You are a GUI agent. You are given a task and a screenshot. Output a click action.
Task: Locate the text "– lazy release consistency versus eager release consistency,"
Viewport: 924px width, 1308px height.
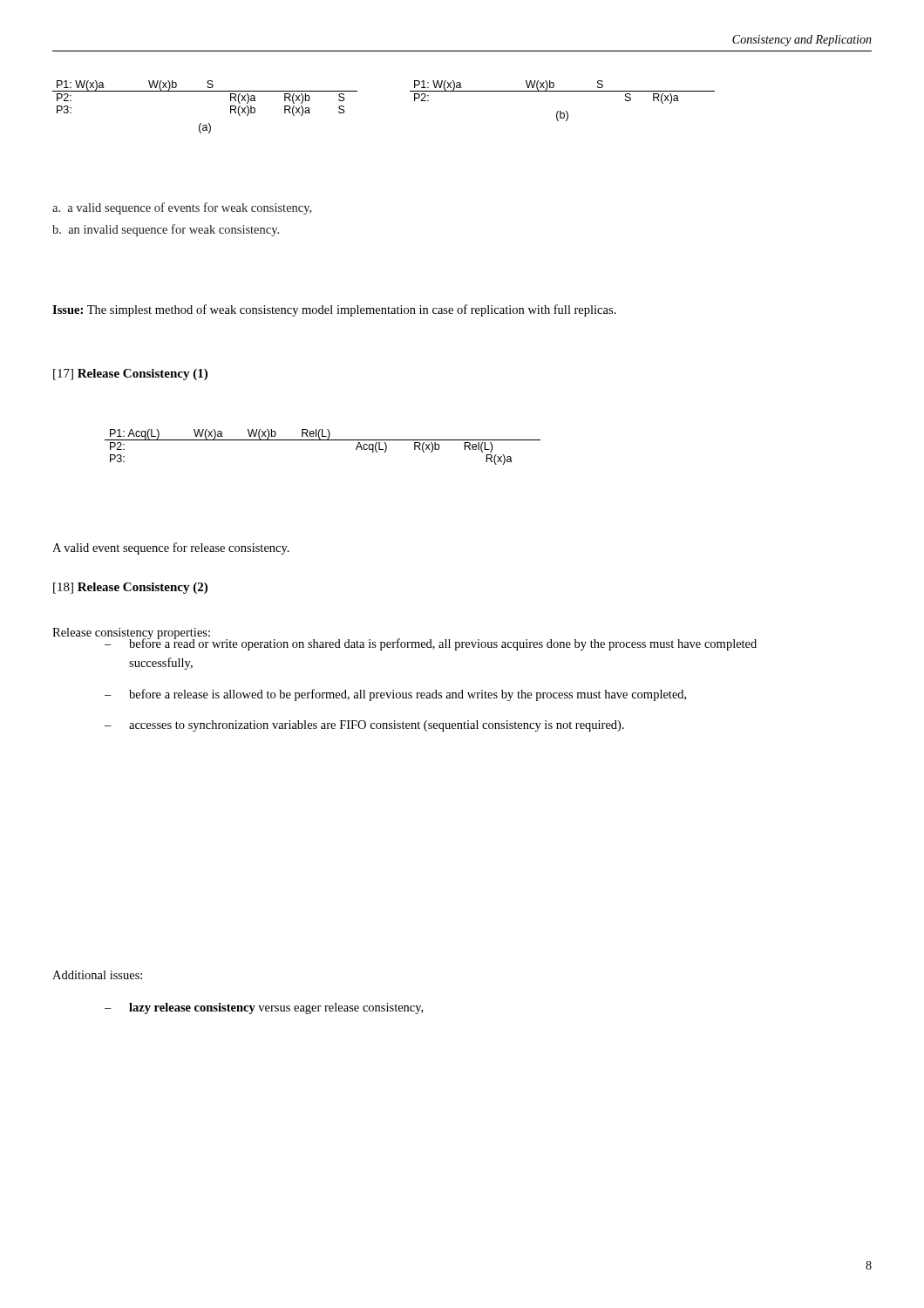point(264,1008)
